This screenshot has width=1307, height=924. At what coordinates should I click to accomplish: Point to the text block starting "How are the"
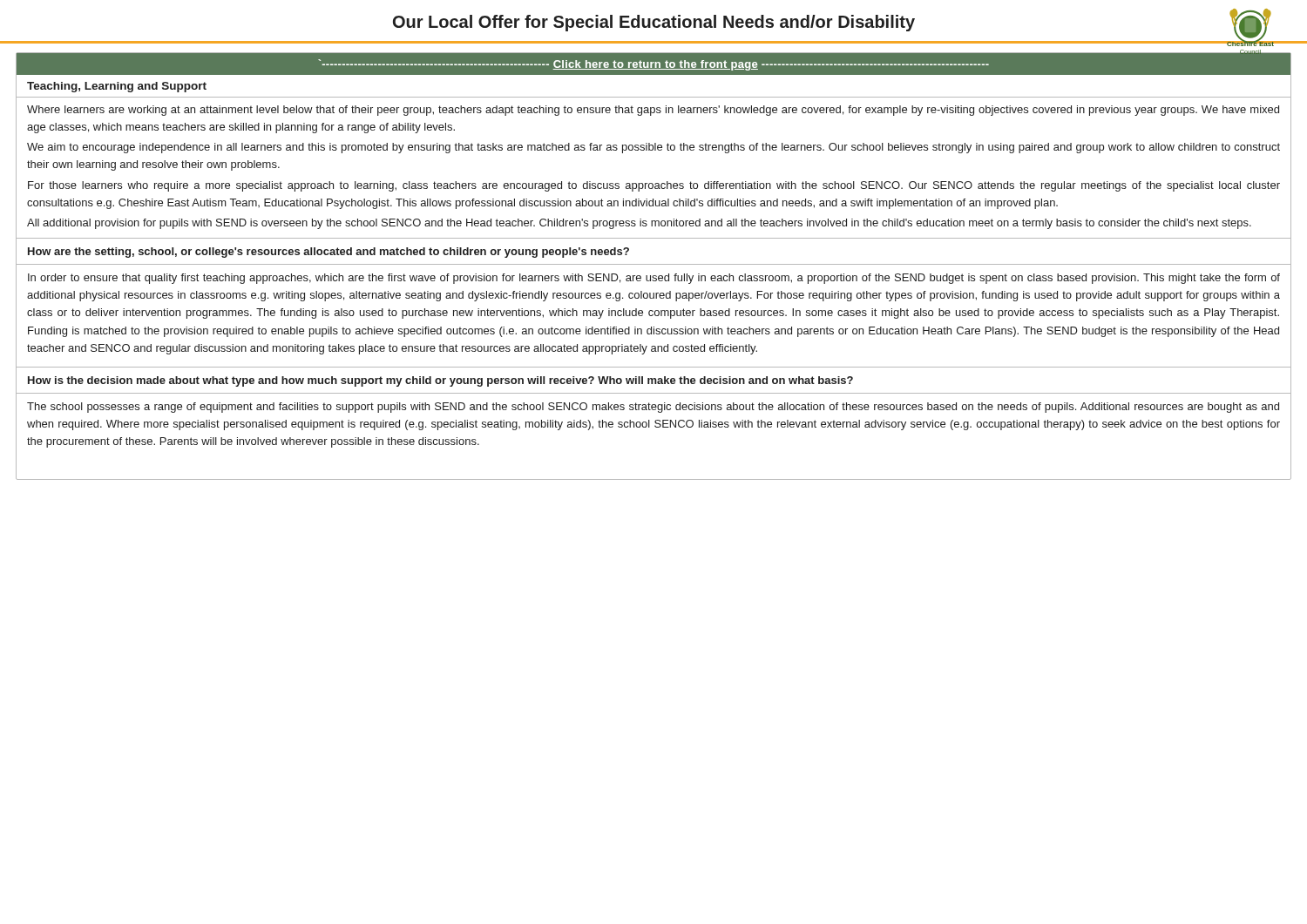coord(328,251)
